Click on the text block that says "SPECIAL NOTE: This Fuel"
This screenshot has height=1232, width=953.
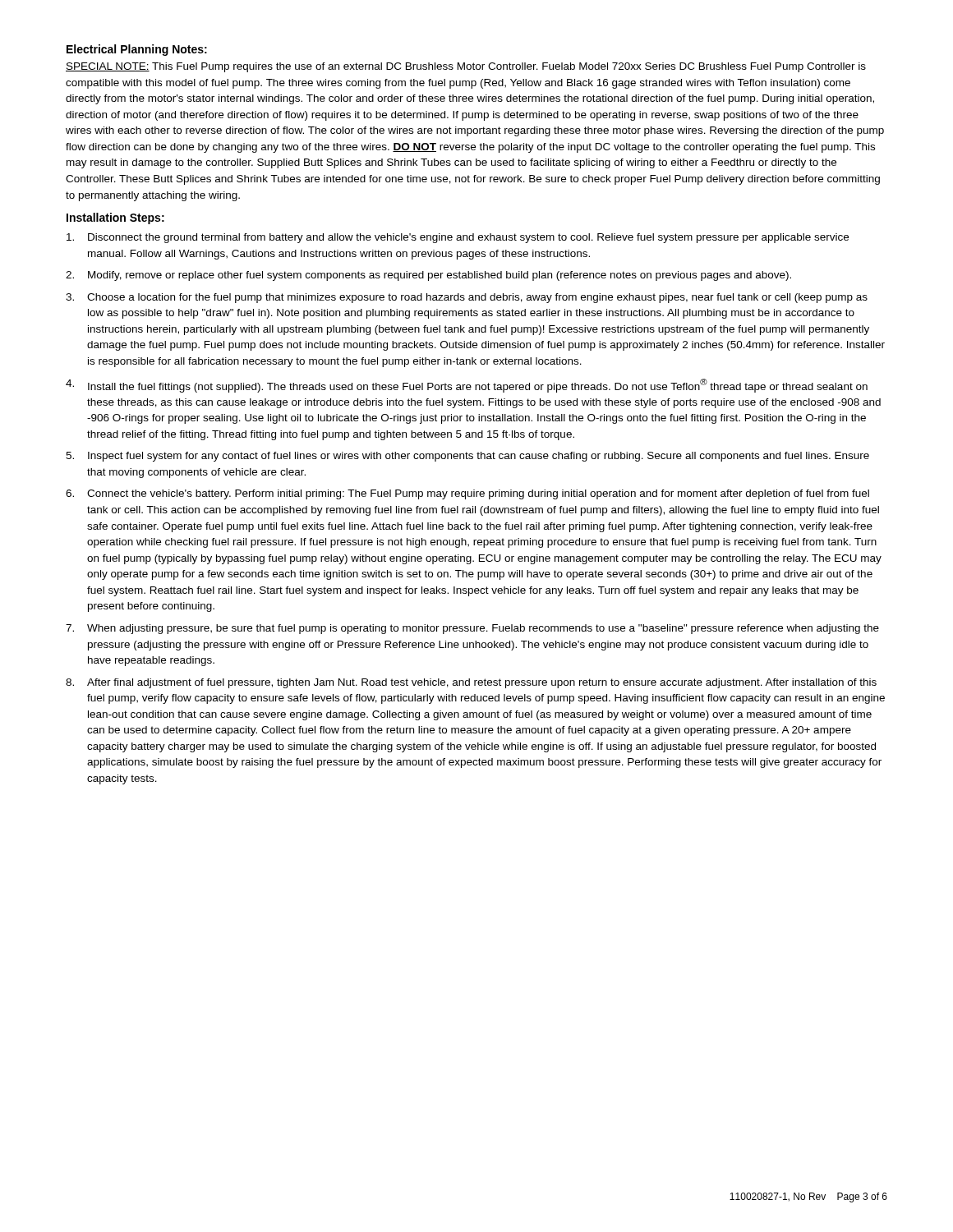pyautogui.click(x=475, y=130)
